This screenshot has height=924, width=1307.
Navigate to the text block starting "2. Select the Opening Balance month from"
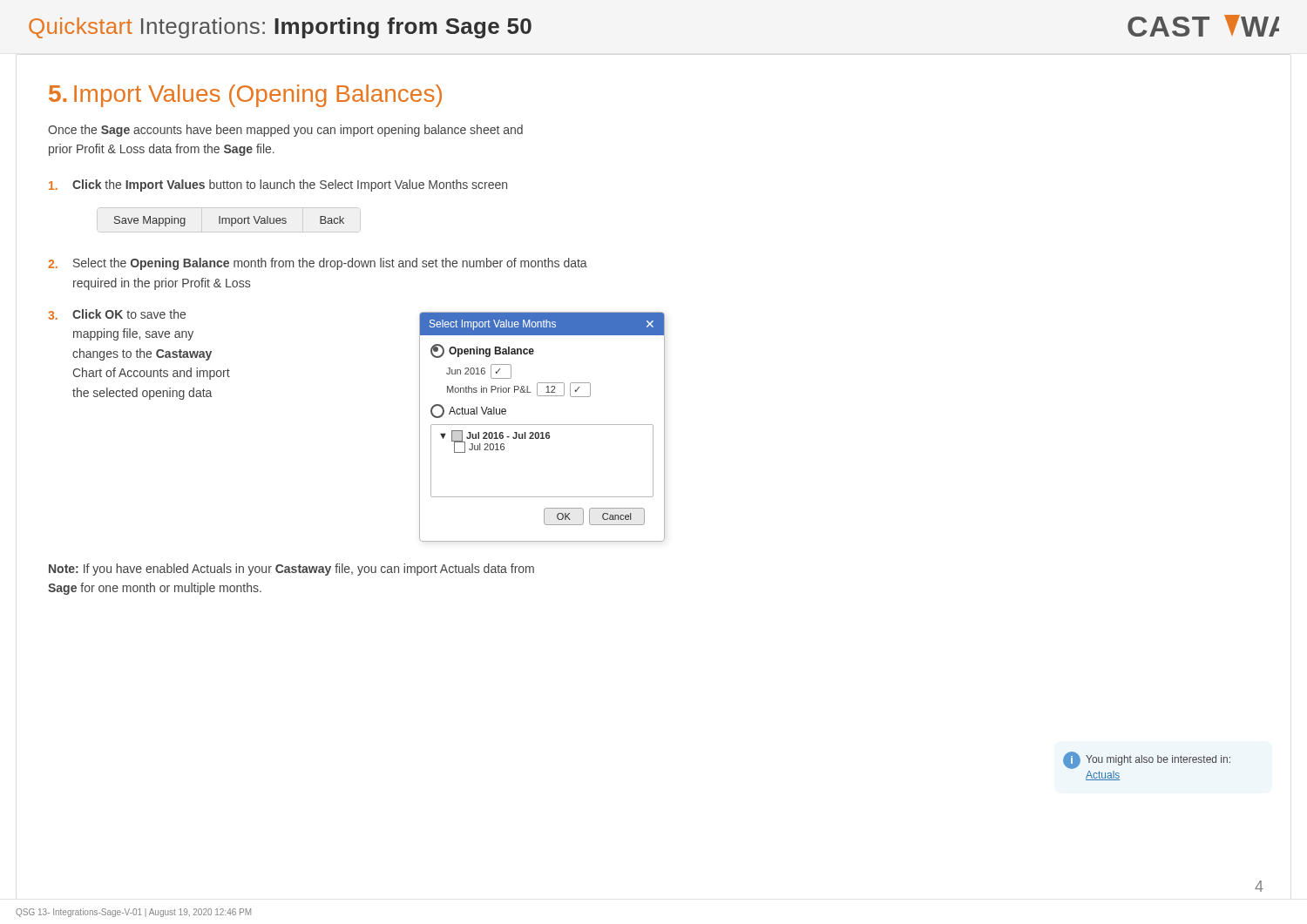[327, 273]
